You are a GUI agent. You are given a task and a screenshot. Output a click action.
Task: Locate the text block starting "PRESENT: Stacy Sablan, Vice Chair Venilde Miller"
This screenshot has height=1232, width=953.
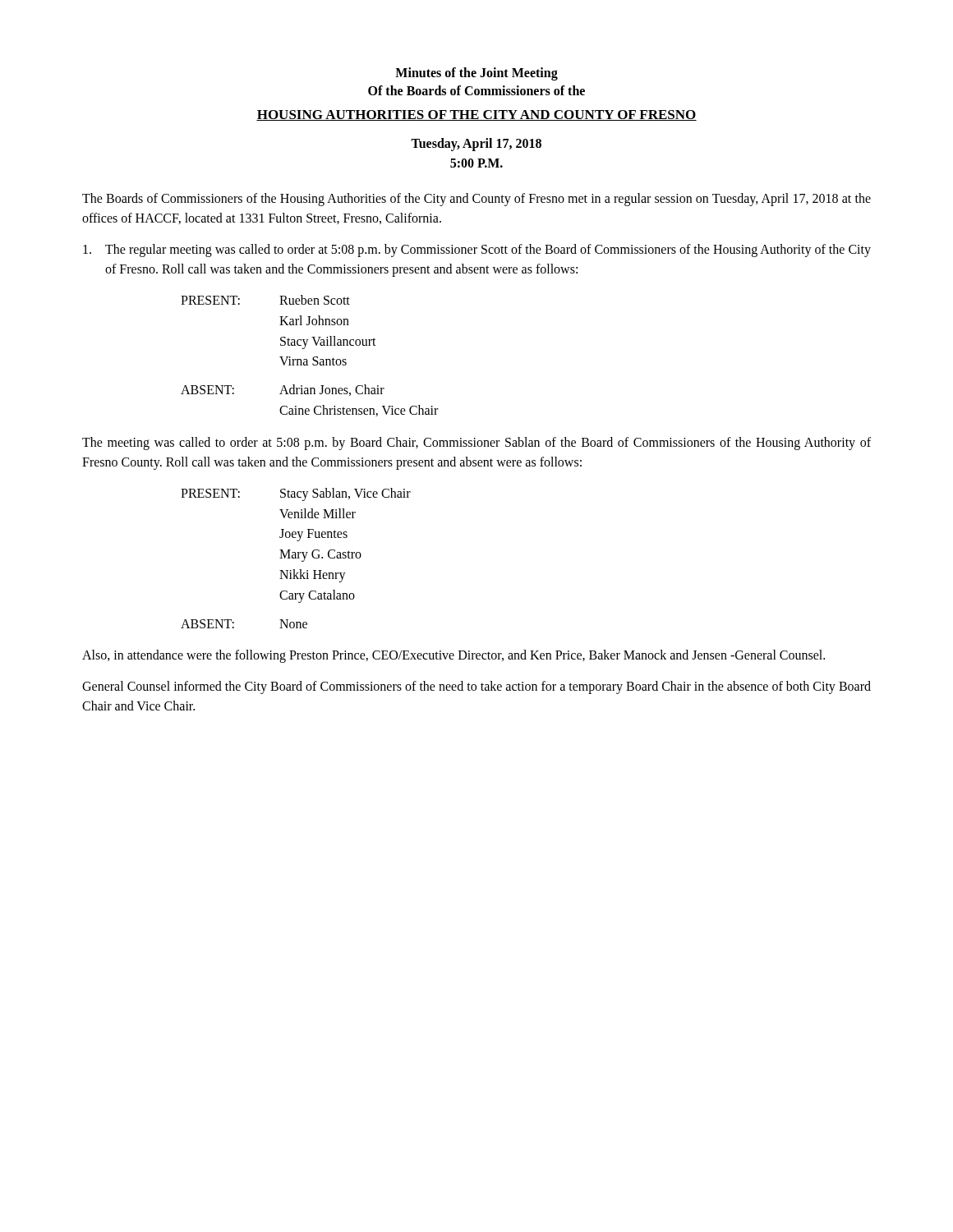296,494
